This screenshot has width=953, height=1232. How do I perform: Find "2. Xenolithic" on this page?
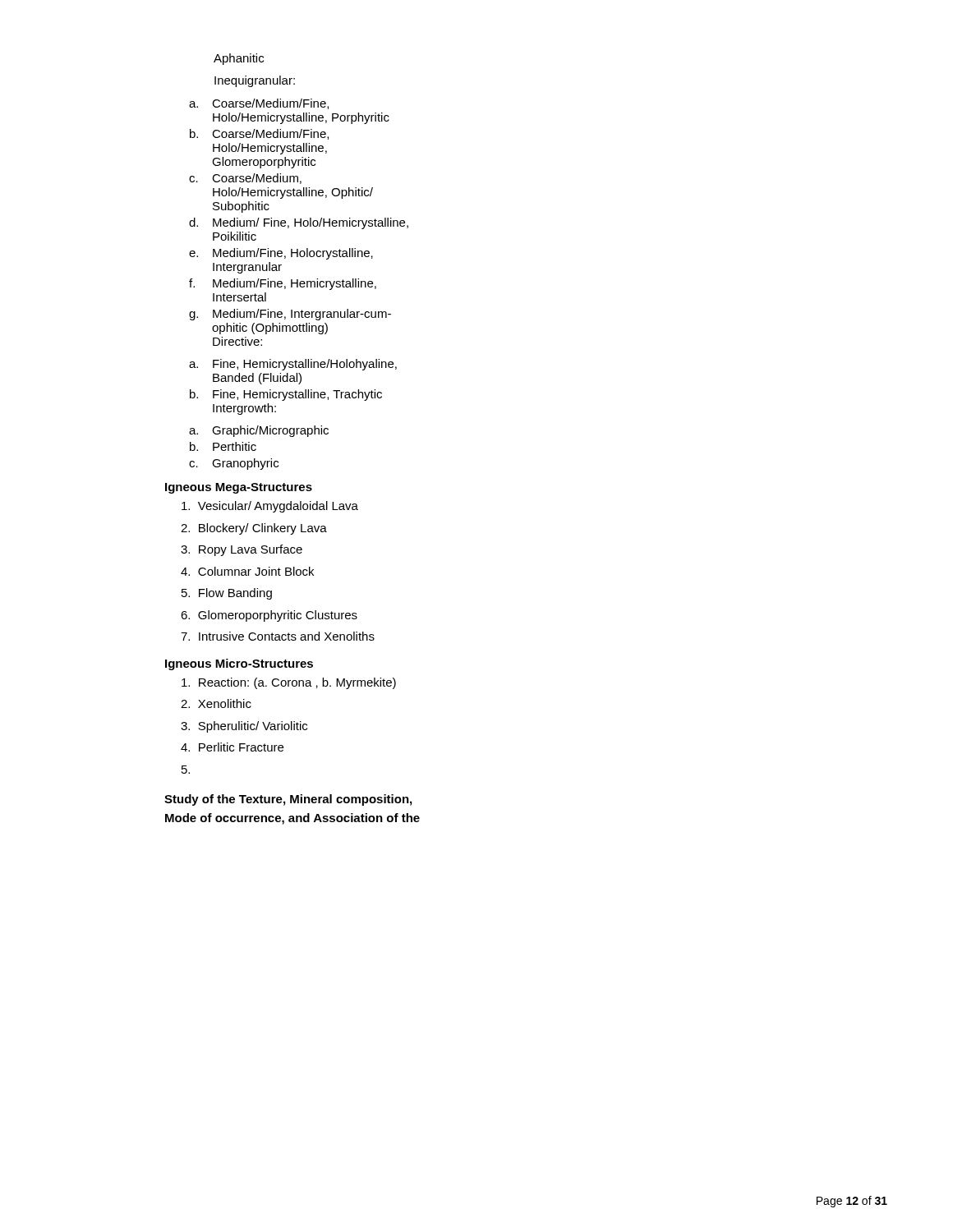tap(216, 703)
